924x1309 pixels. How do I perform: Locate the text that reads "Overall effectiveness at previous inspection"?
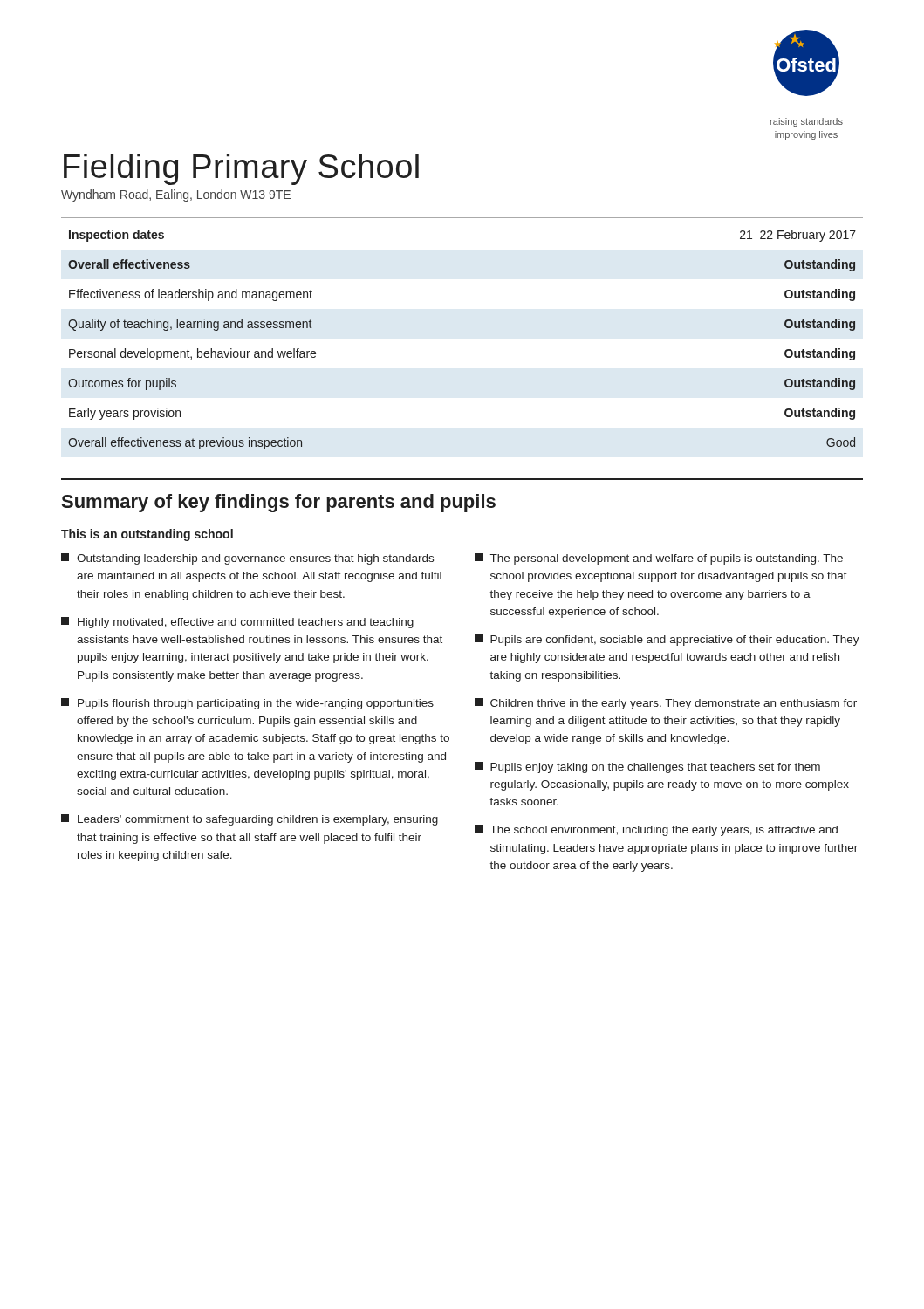(x=185, y=442)
